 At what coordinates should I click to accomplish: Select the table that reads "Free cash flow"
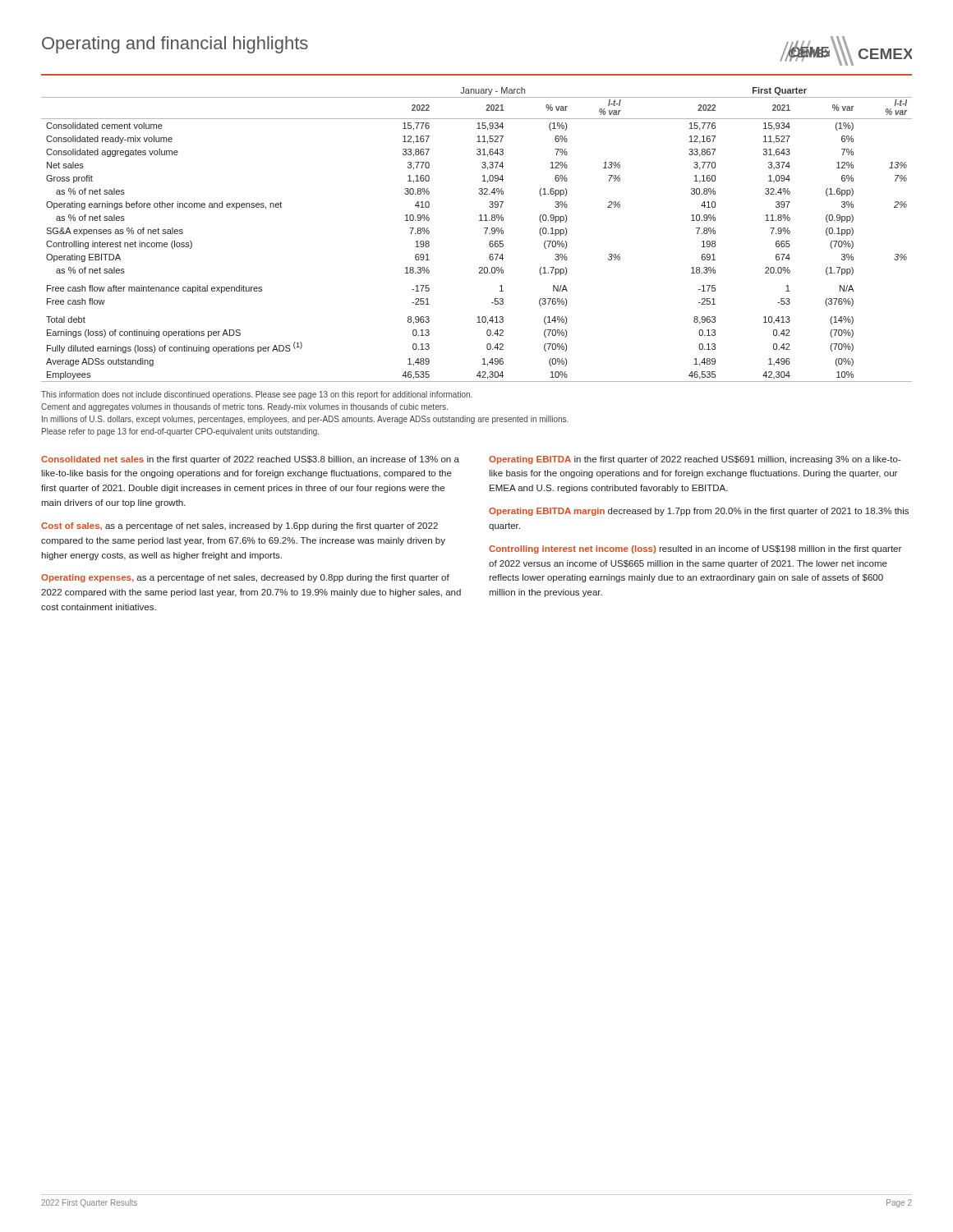[476, 233]
